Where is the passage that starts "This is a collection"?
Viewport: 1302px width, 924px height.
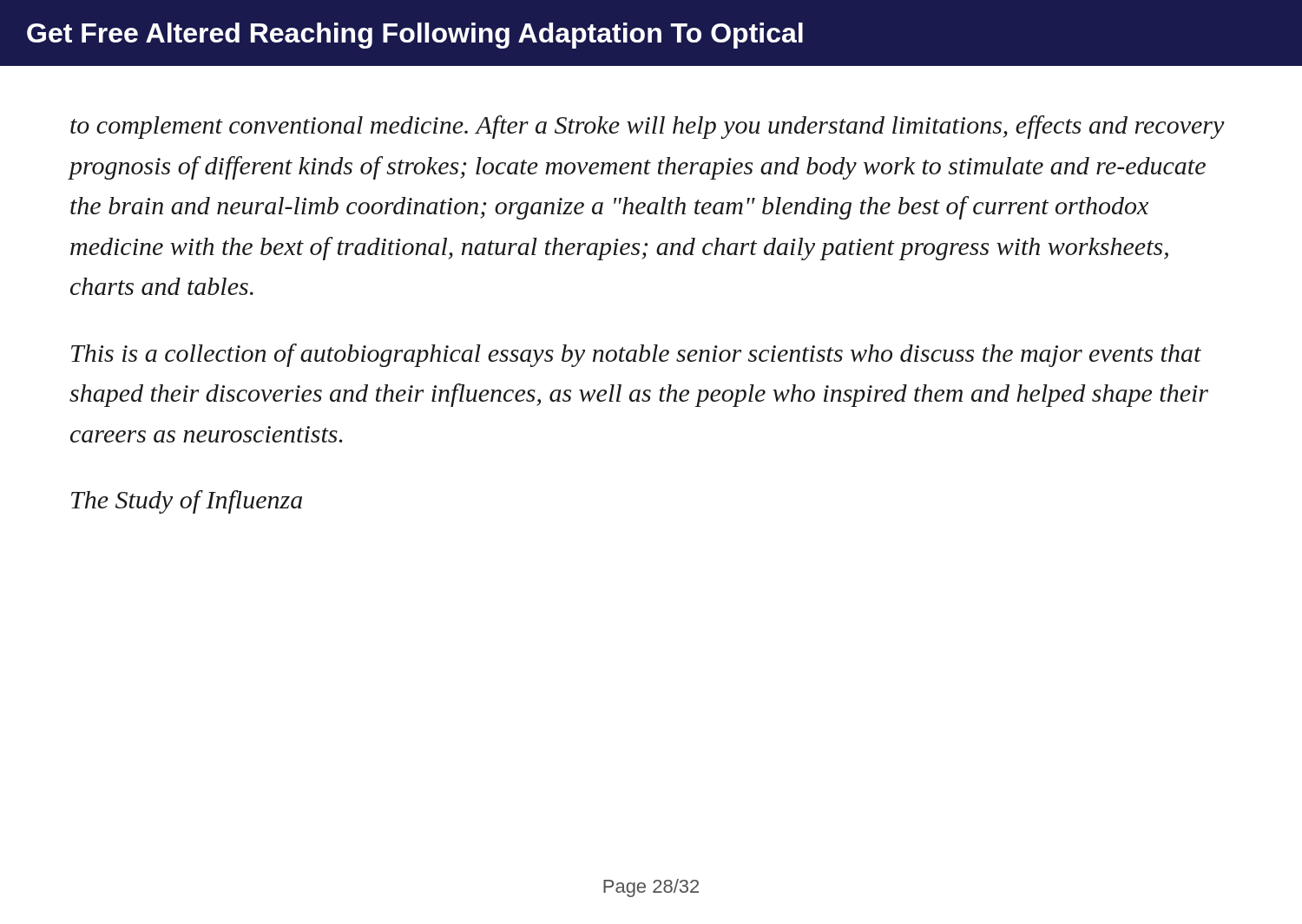coord(639,393)
